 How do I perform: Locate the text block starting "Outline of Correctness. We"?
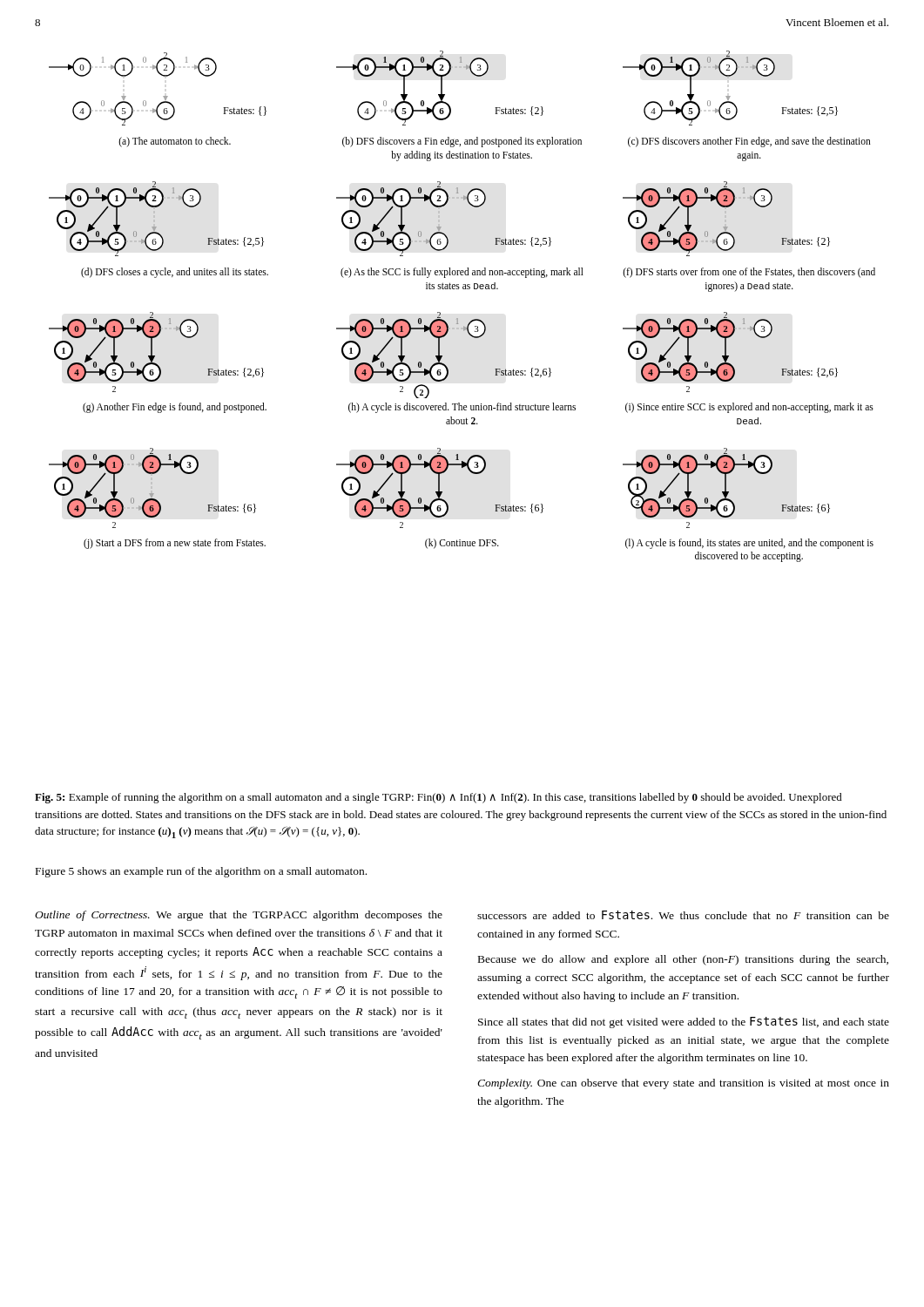pyautogui.click(x=239, y=984)
